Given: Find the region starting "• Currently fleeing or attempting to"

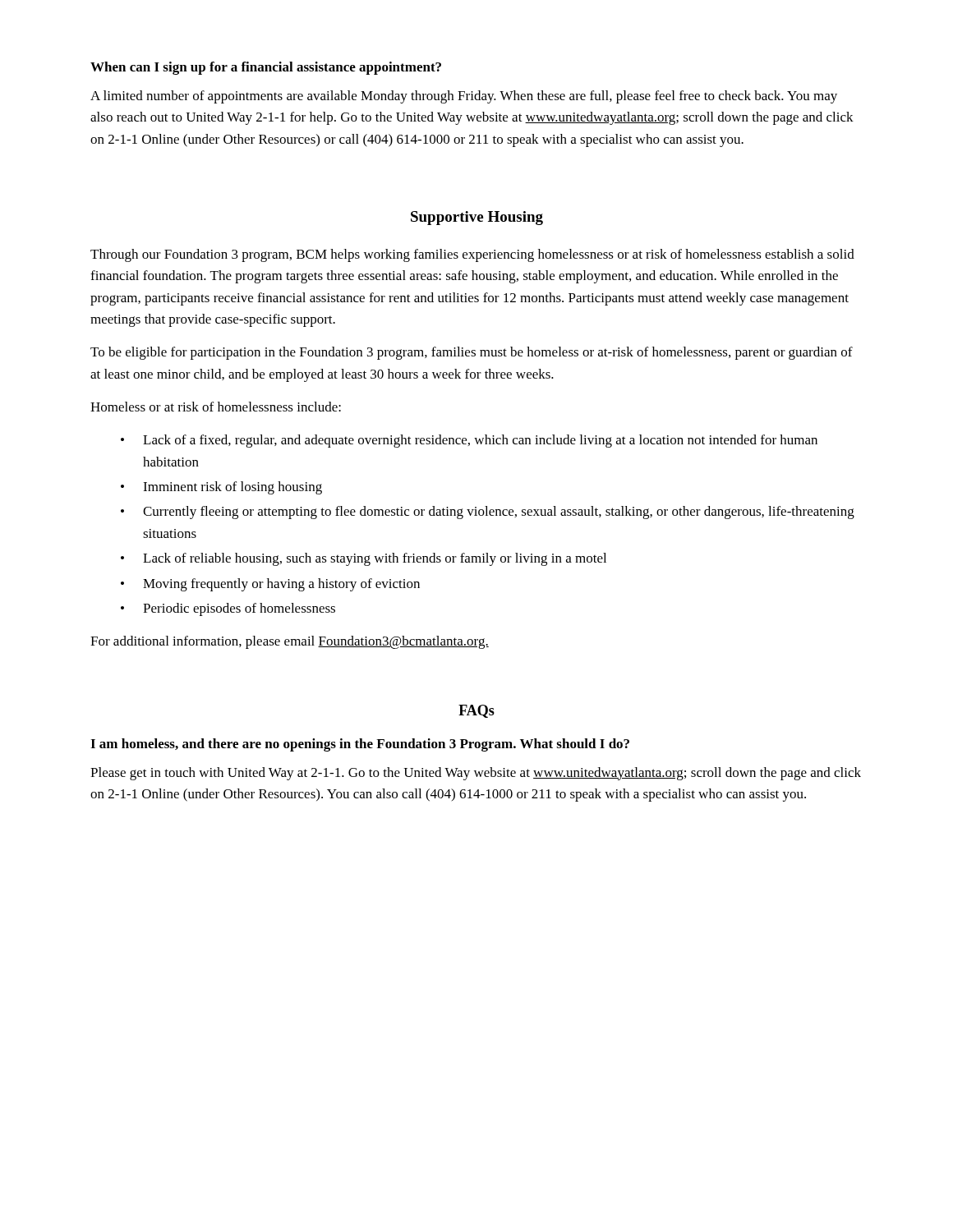Looking at the screenshot, I should [476, 523].
